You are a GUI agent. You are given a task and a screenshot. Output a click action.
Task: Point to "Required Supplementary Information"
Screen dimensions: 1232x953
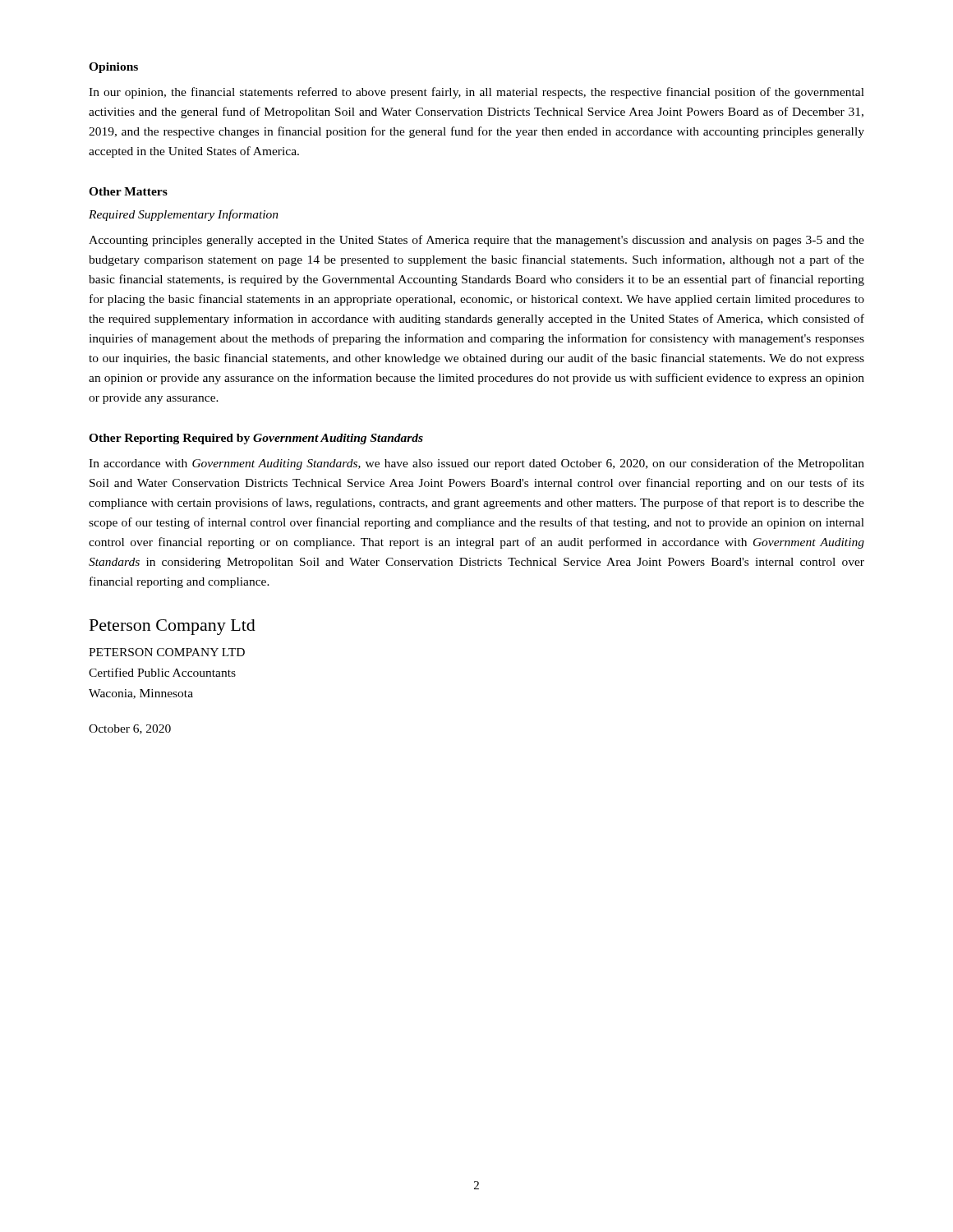pyautogui.click(x=184, y=214)
